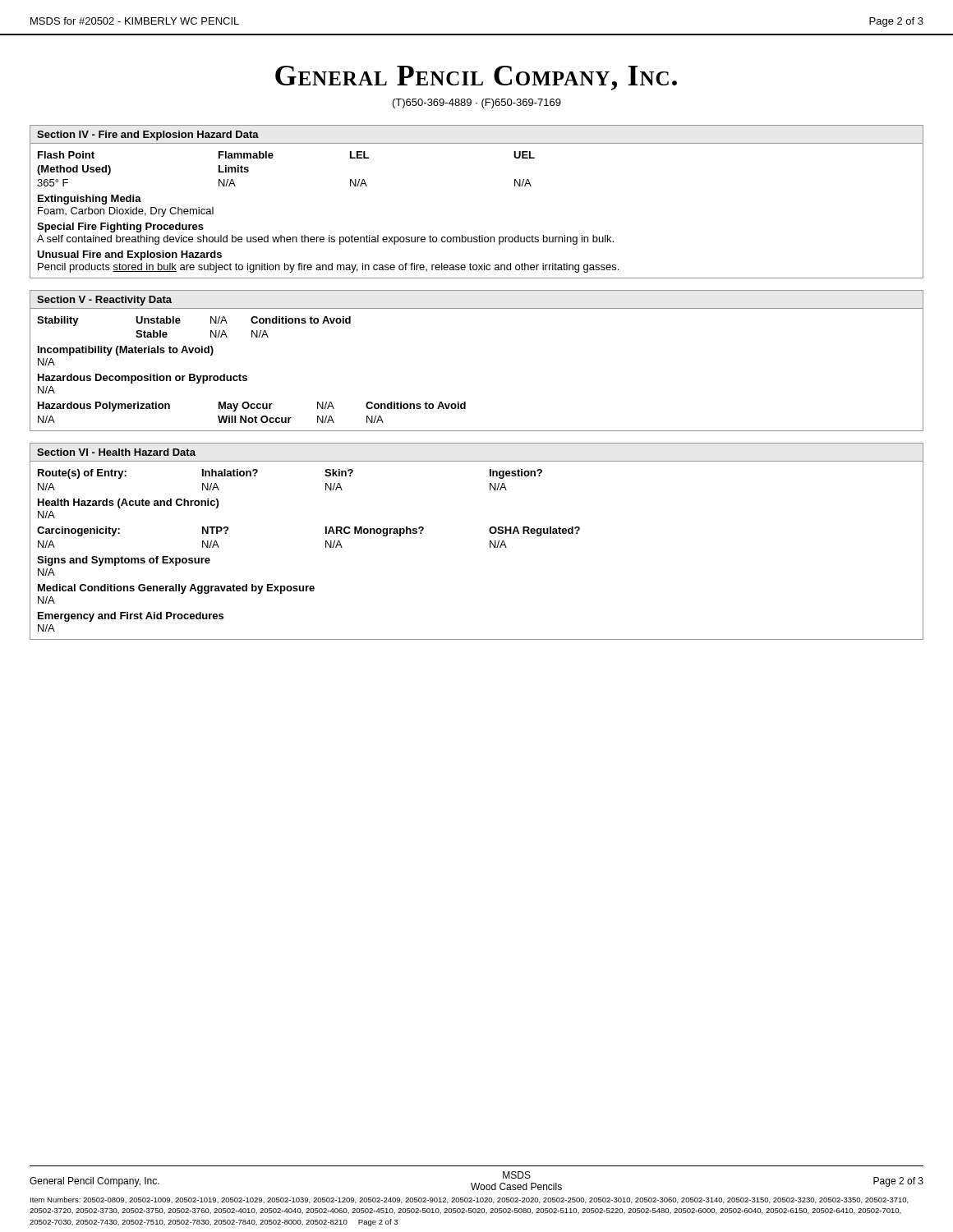Click on the text block with the text "Foam, Carbon Dioxide,"
This screenshot has height=1232, width=953.
pyautogui.click(x=125, y=211)
